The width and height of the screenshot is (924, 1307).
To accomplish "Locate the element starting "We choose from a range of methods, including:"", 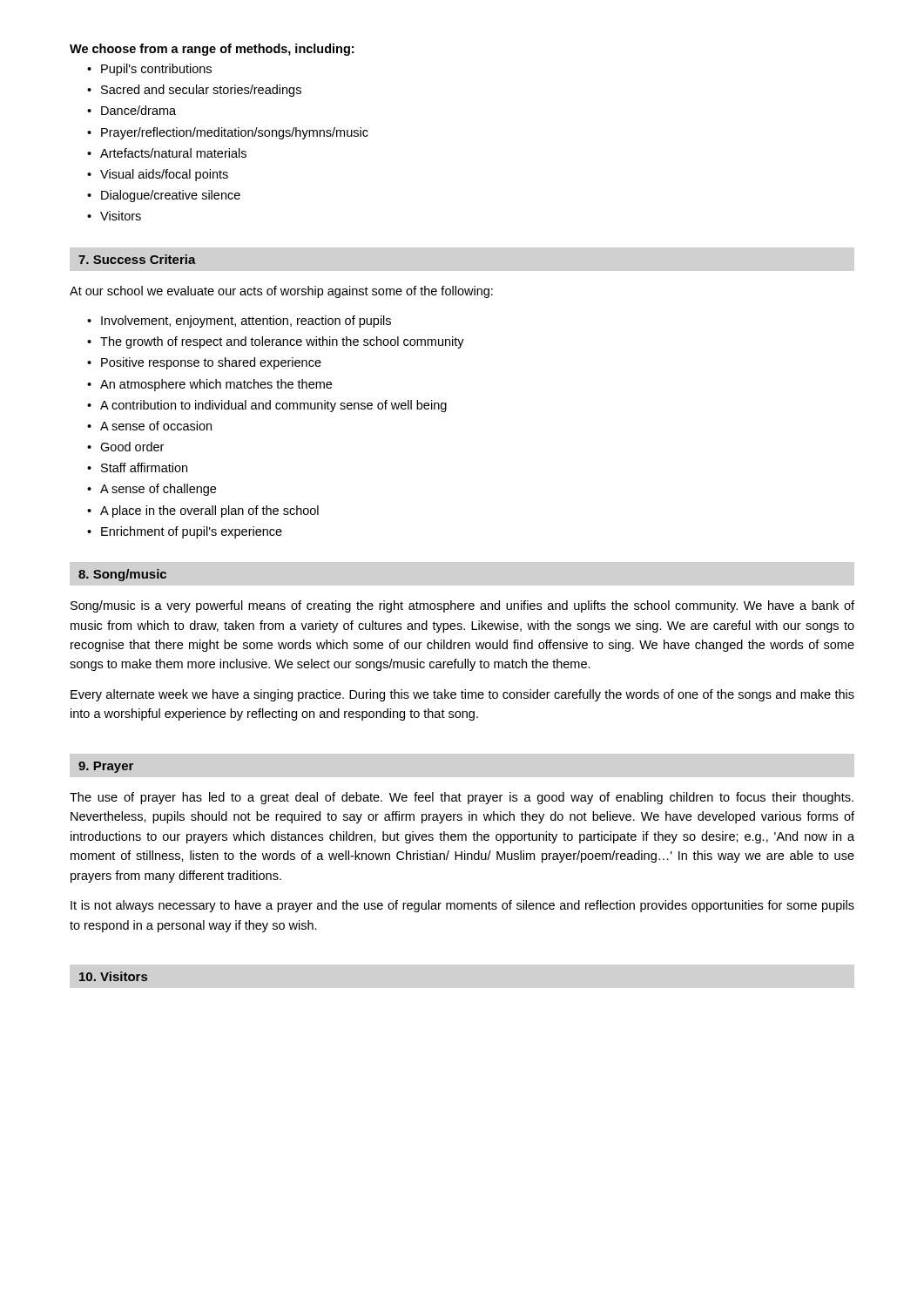I will tap(212, 49).
